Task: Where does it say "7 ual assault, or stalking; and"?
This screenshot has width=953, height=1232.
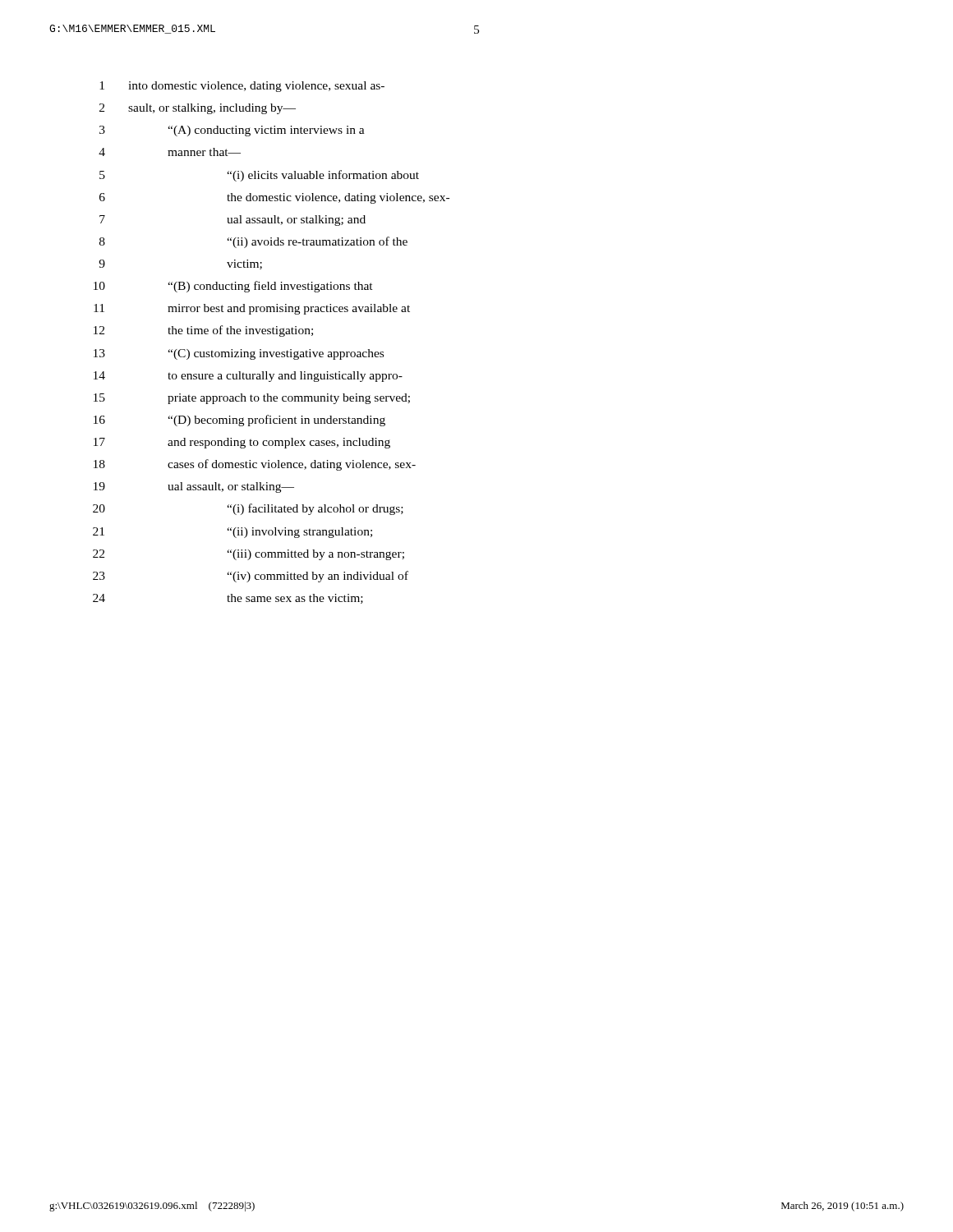Action: 232,221
